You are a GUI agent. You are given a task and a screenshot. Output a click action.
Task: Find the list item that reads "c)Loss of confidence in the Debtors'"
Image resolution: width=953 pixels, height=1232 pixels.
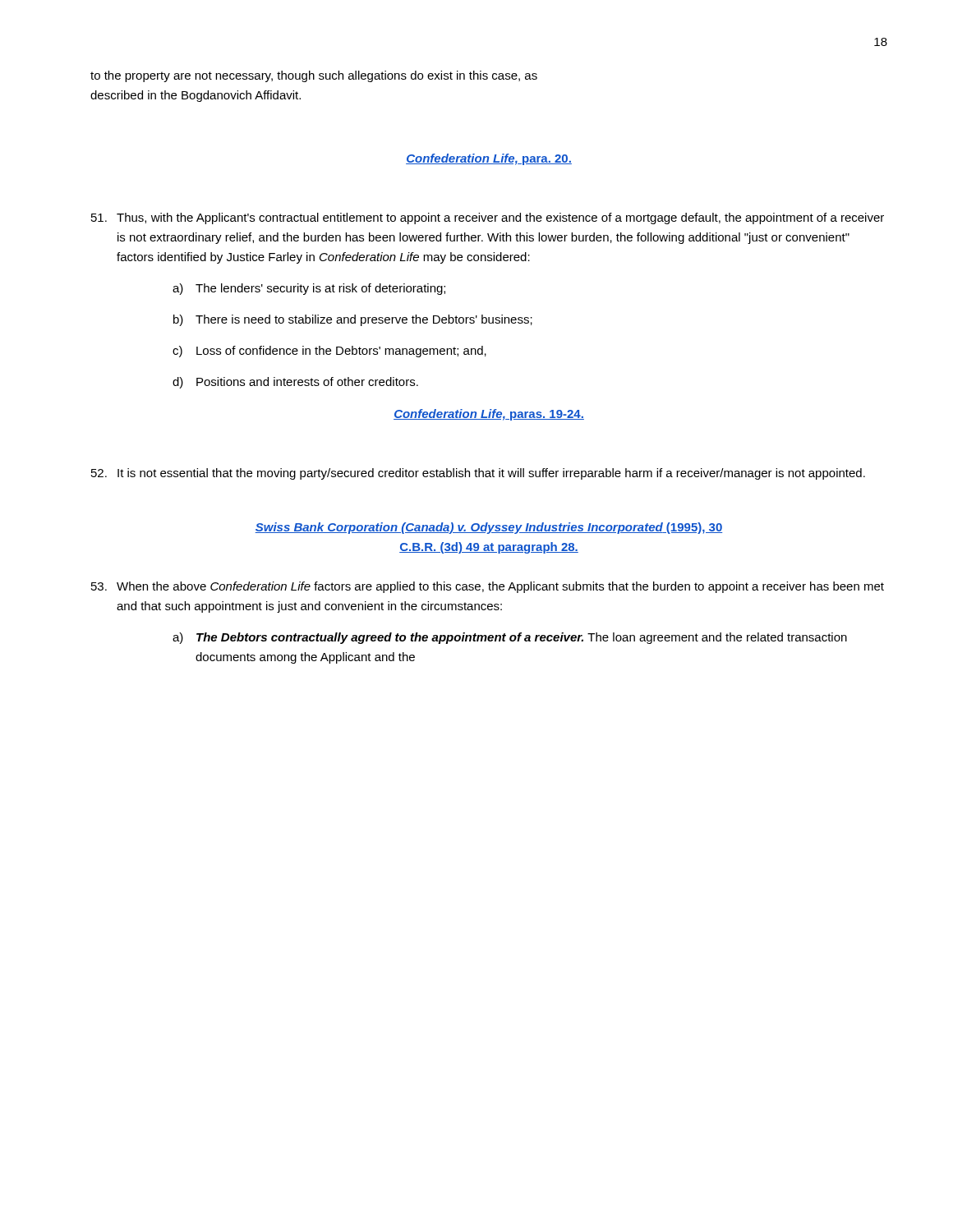tap(330, 351)
